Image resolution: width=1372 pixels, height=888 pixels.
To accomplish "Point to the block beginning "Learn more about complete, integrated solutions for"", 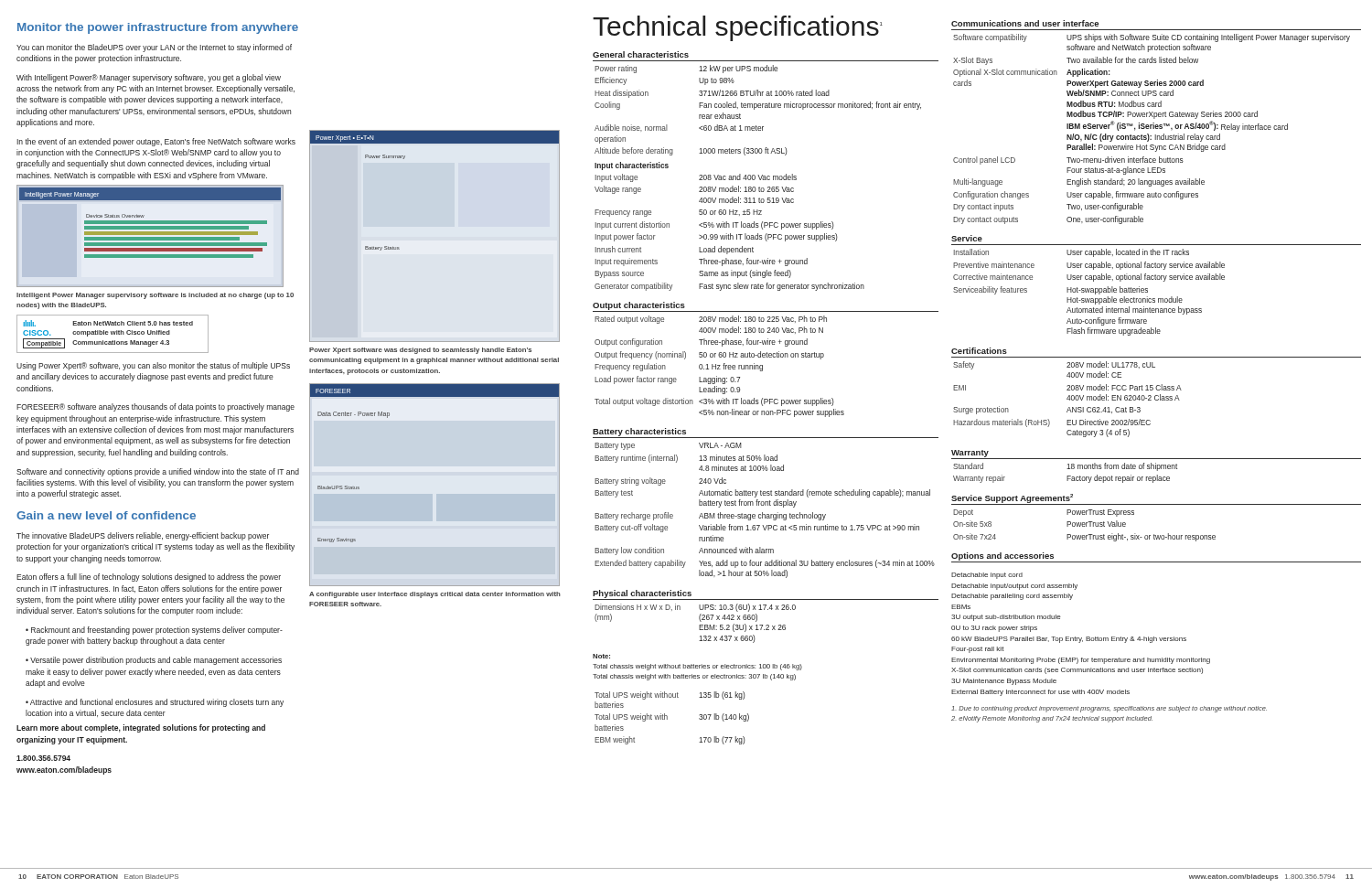I will (141, 728).
